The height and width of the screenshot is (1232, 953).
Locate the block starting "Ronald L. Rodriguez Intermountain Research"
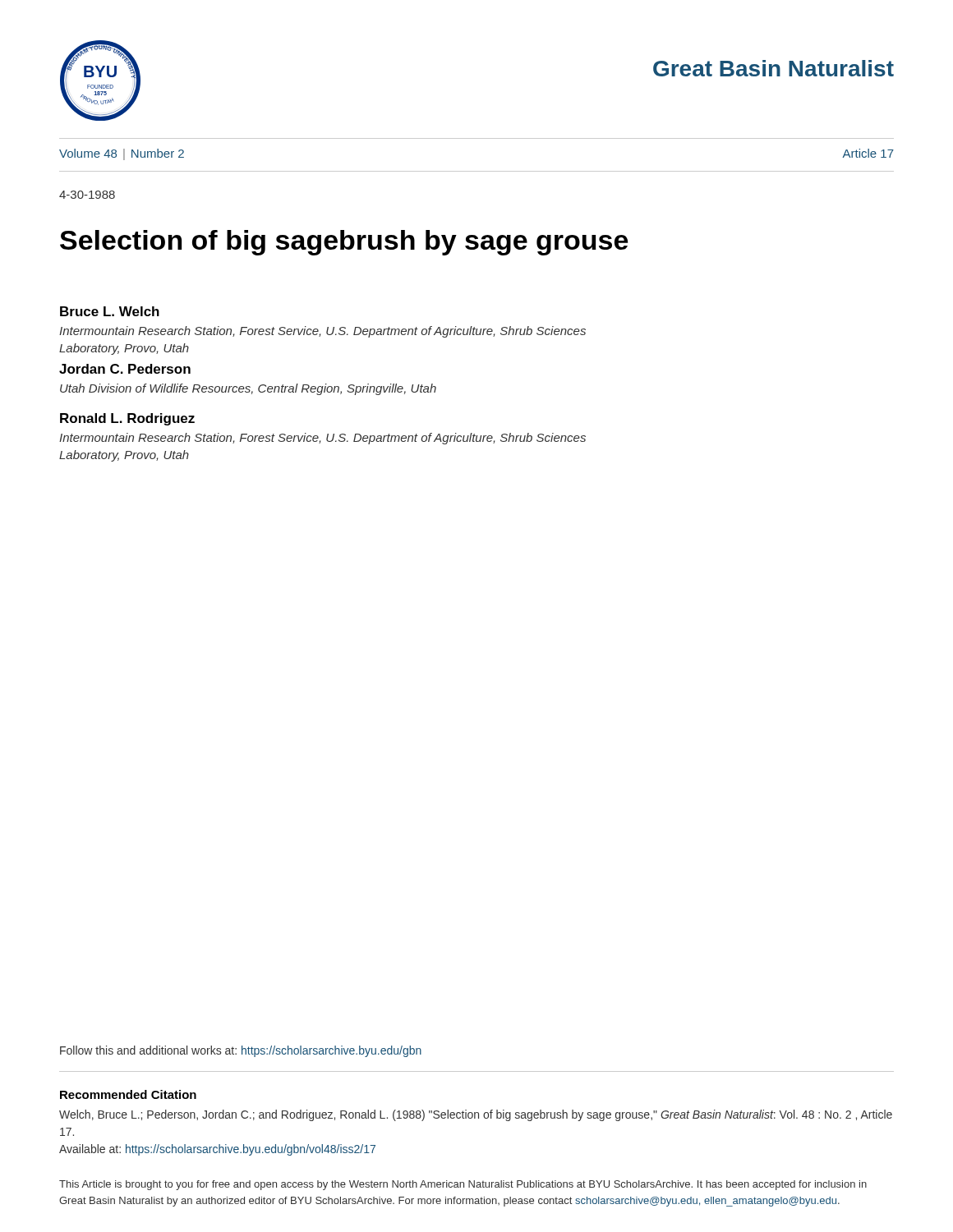pos(323,437)
